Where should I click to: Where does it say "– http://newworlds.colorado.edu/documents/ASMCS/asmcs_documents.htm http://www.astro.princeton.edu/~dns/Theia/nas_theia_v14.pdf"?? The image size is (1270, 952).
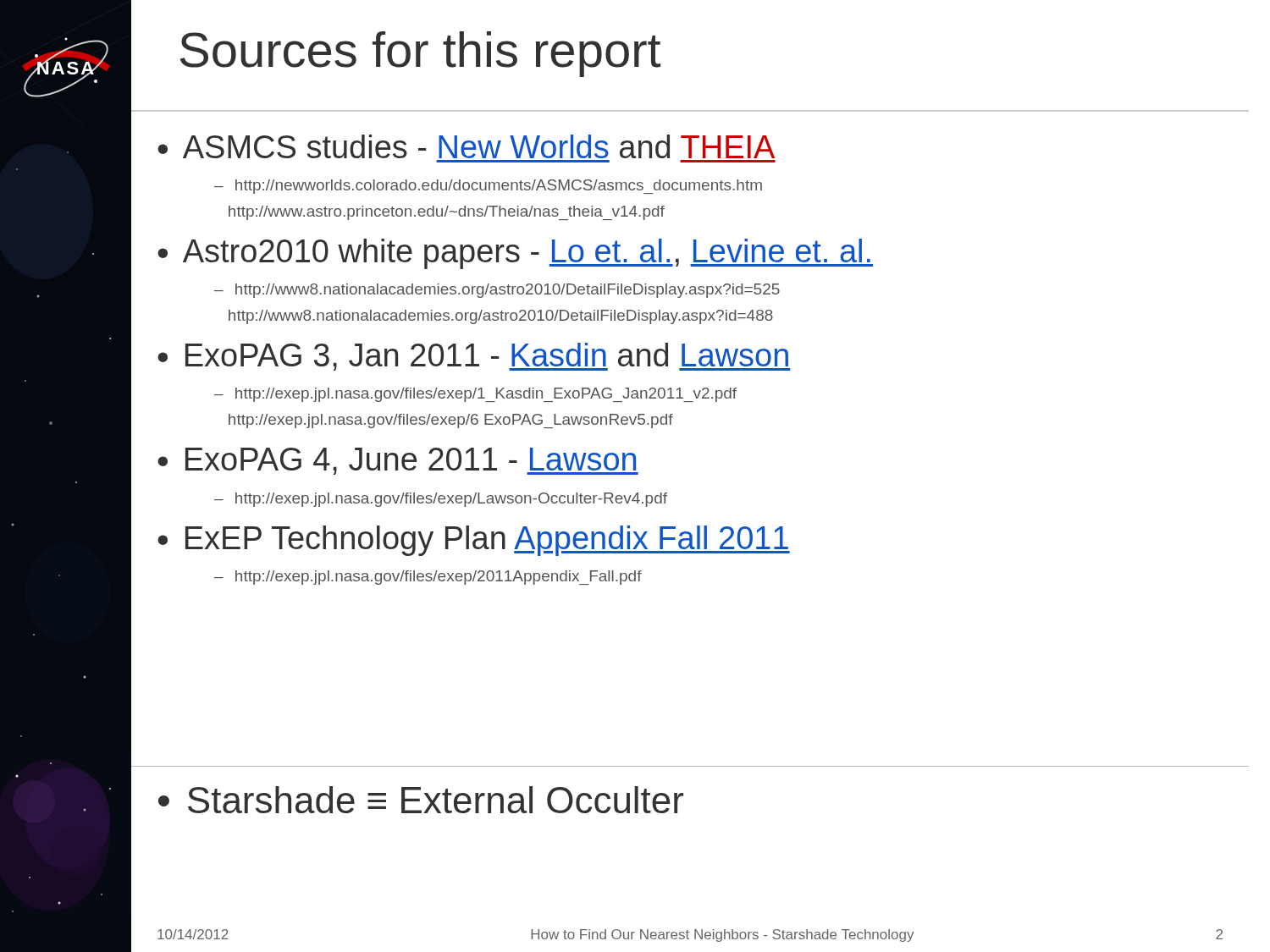pos(489,198)
